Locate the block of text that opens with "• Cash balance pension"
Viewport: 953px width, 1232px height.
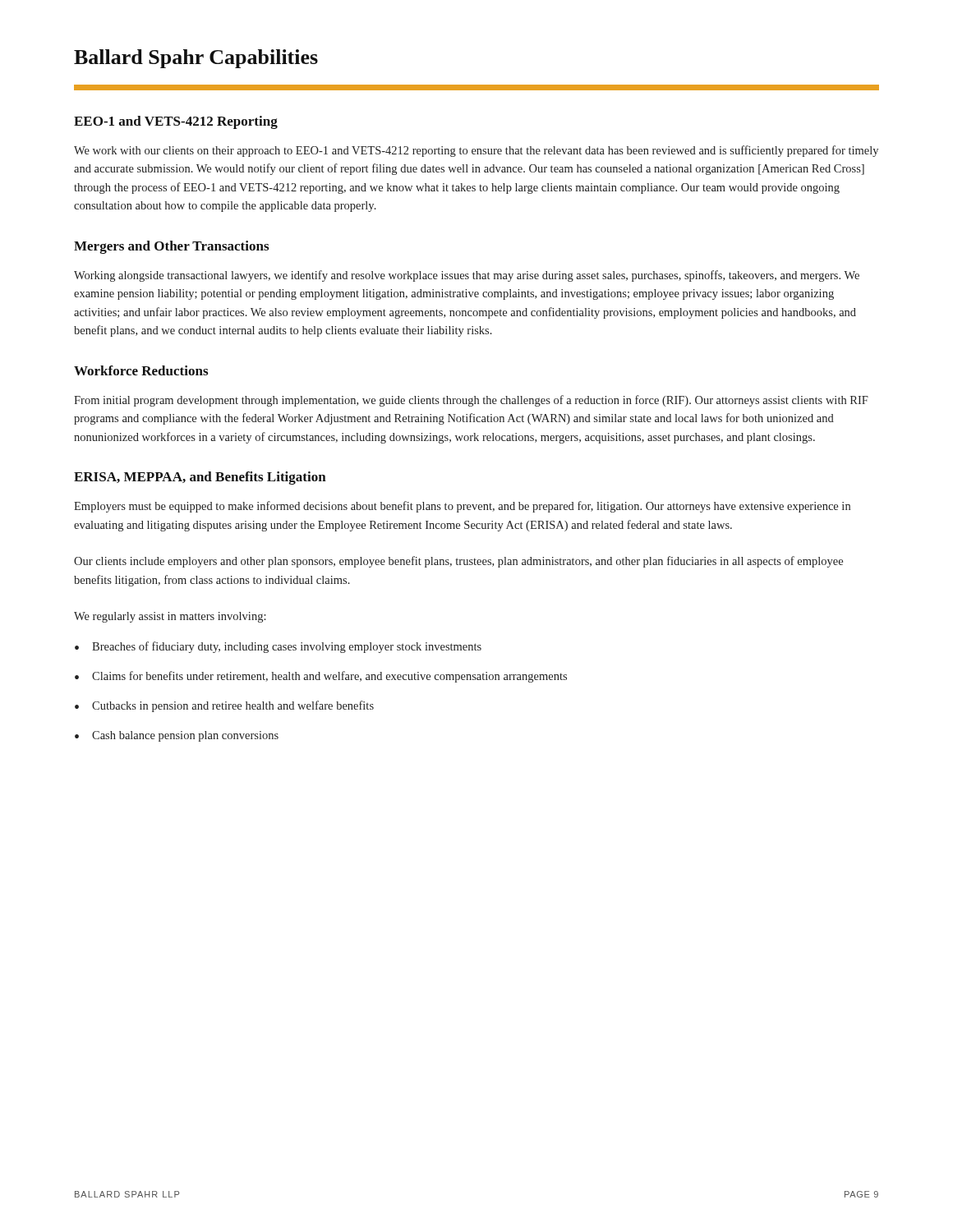(x=177, y=736)
